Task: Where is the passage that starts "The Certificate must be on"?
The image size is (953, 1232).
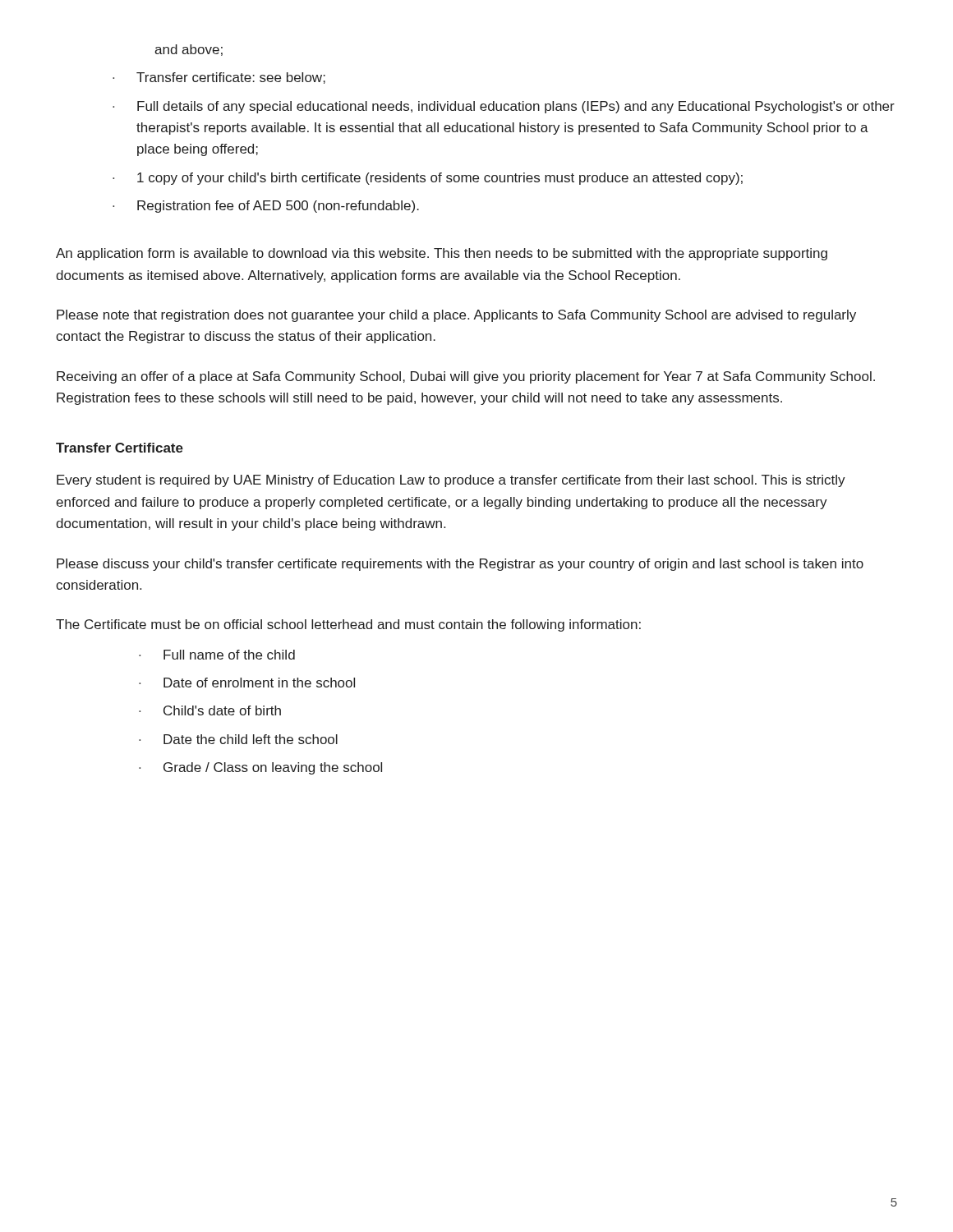Action: [x=349, y=625]
